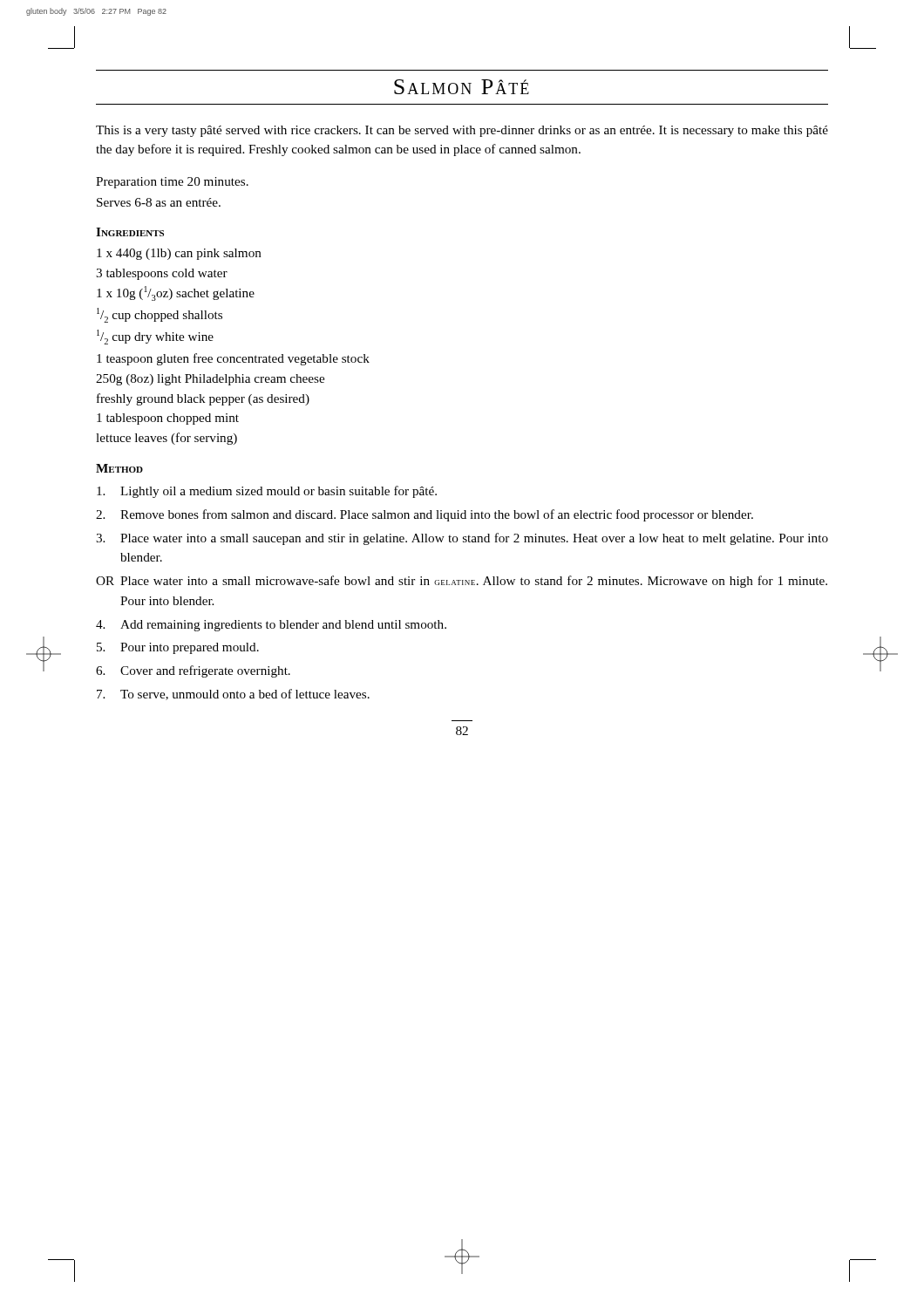Viewport: 924px width, 1308px height.
Task: Select the block starting "7. To serve,"
Action: click(x=233, y=695)
